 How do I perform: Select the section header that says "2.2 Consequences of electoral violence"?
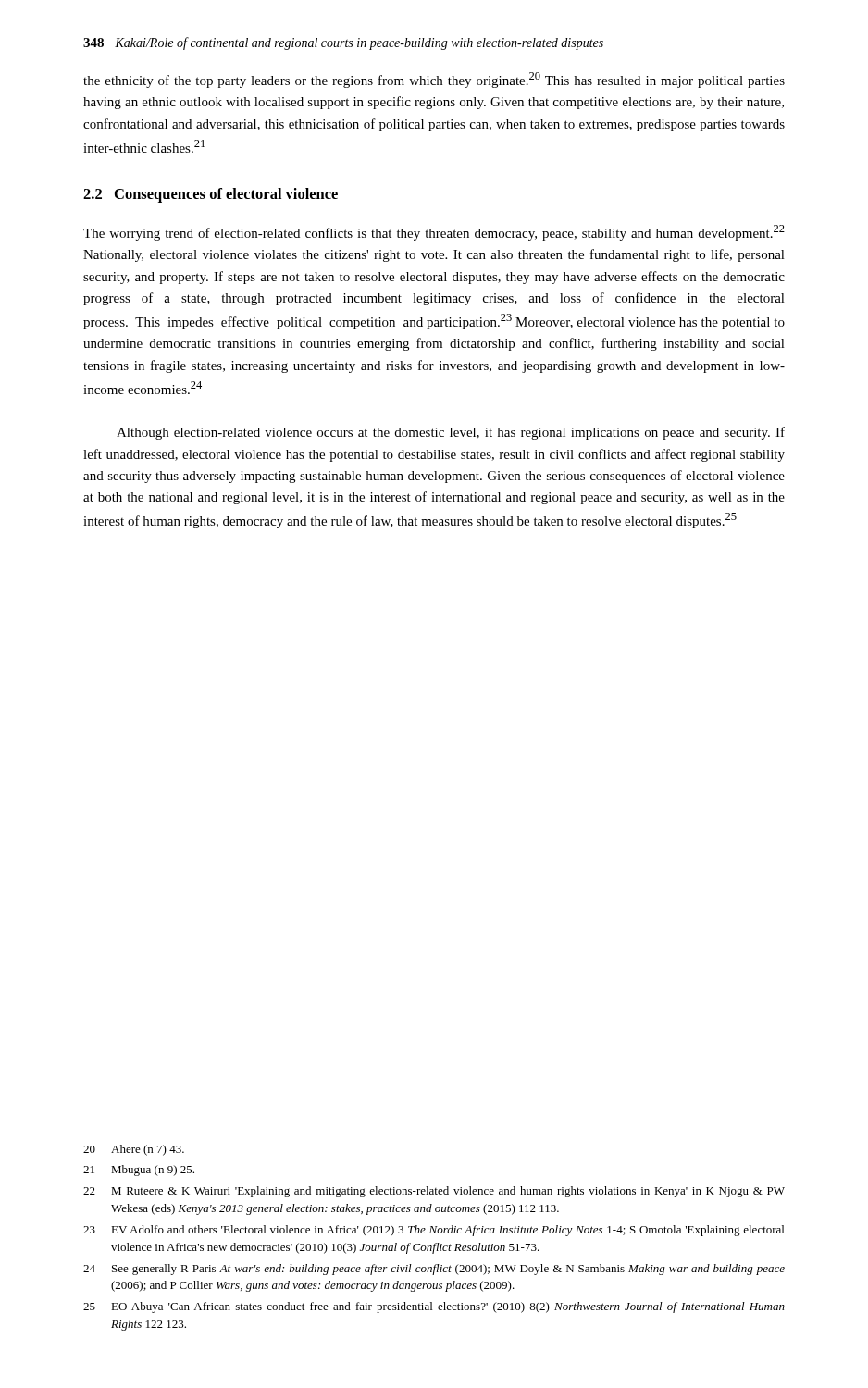pos(211,194)
